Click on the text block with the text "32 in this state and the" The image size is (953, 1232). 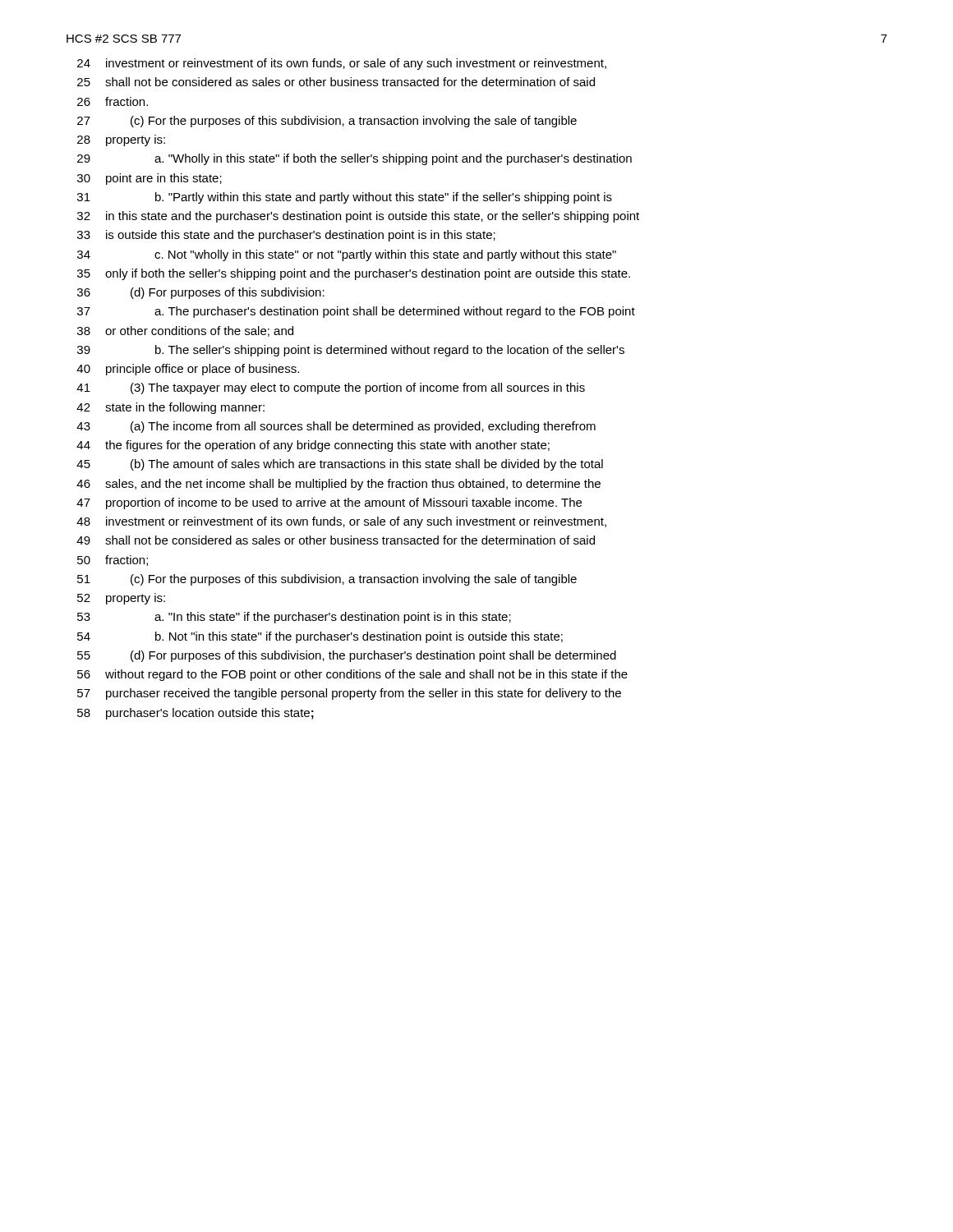(x=476, y=216)
